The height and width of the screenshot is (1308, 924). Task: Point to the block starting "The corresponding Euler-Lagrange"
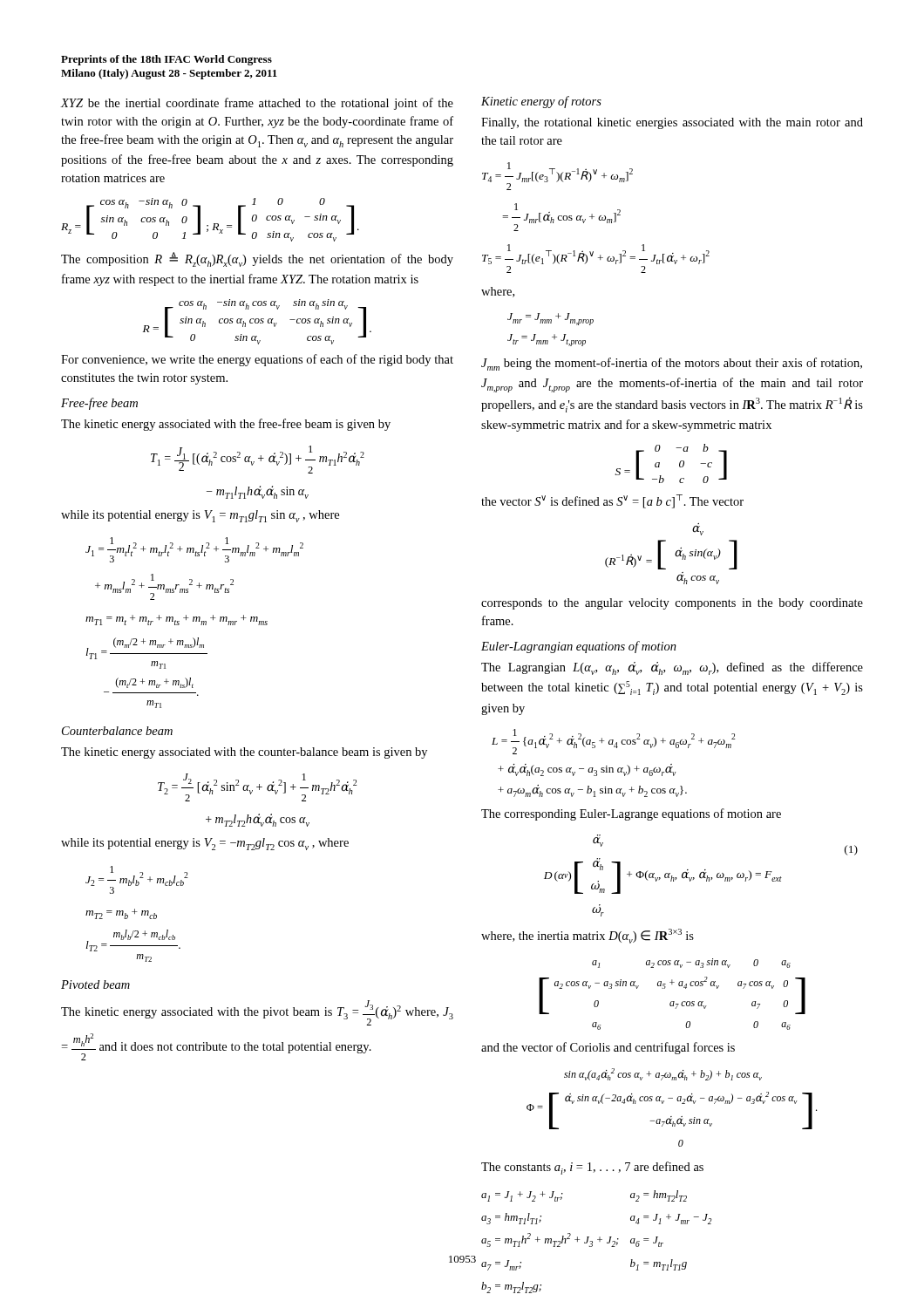(672, 814)
